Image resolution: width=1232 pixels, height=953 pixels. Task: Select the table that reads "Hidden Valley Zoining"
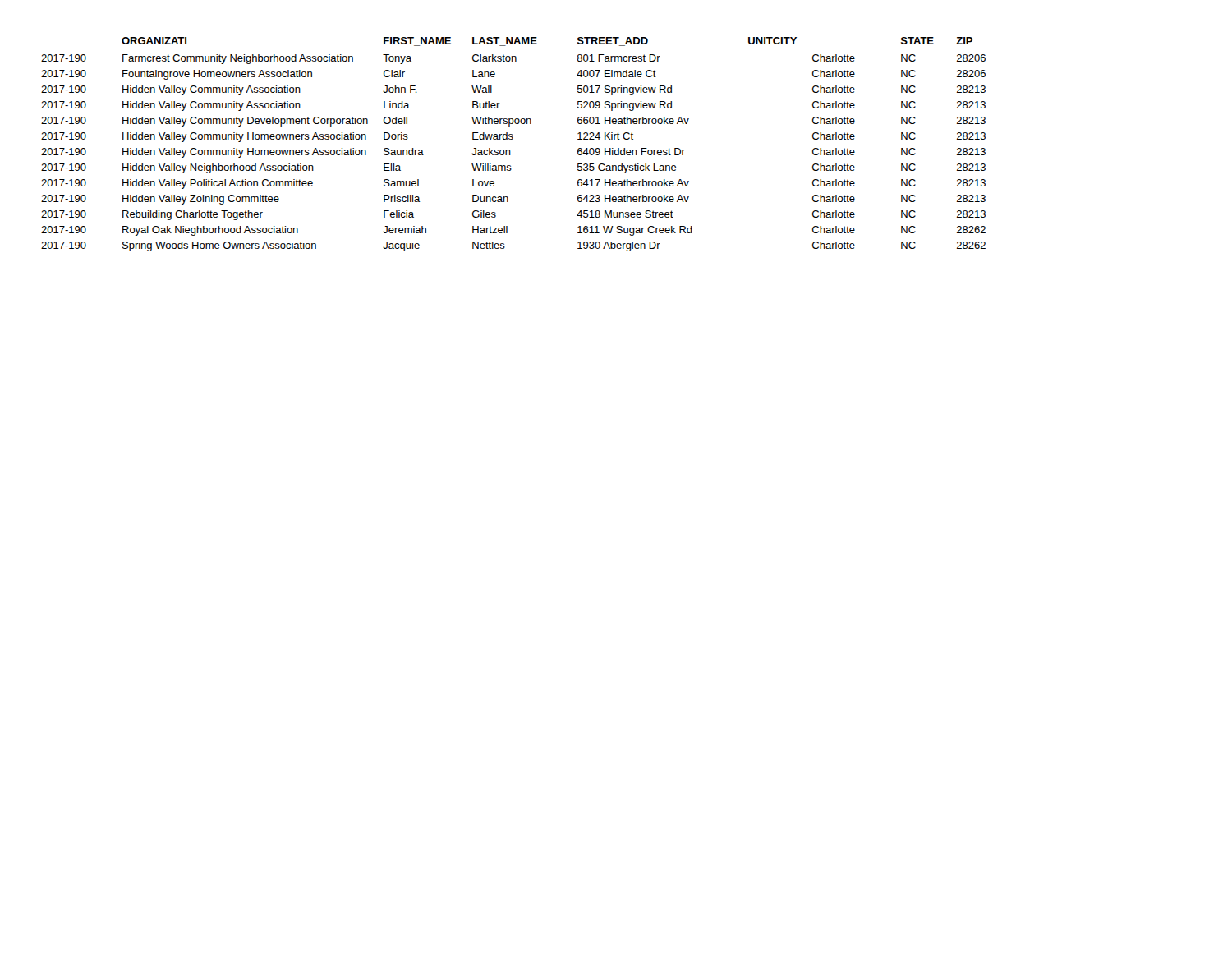coord(616,143)
